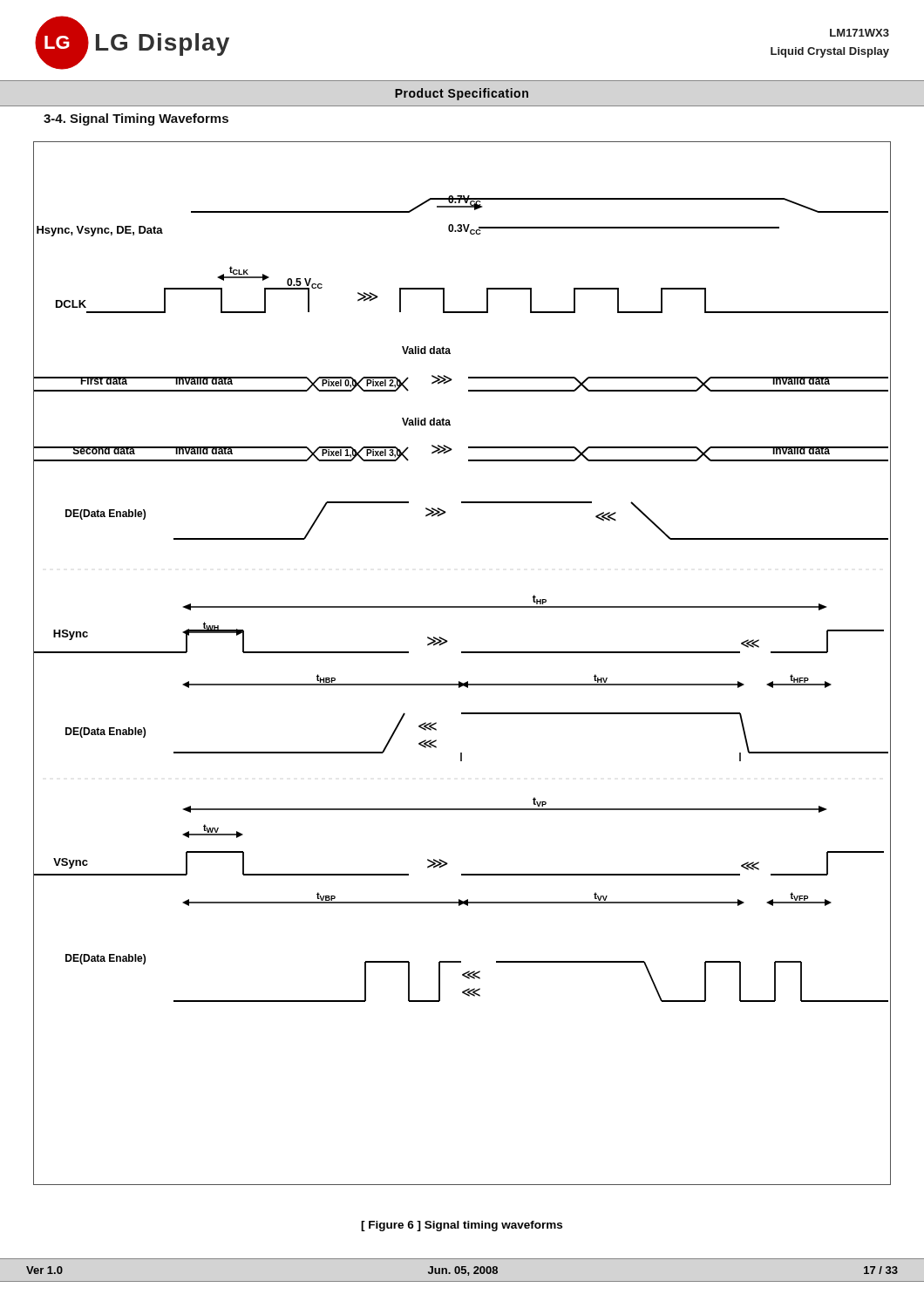Click where it says "[ Figure 6 ] Signal timing waveforms"
The height and width of the screenshot is (1308, 924).
click(x=462, y=1225)
